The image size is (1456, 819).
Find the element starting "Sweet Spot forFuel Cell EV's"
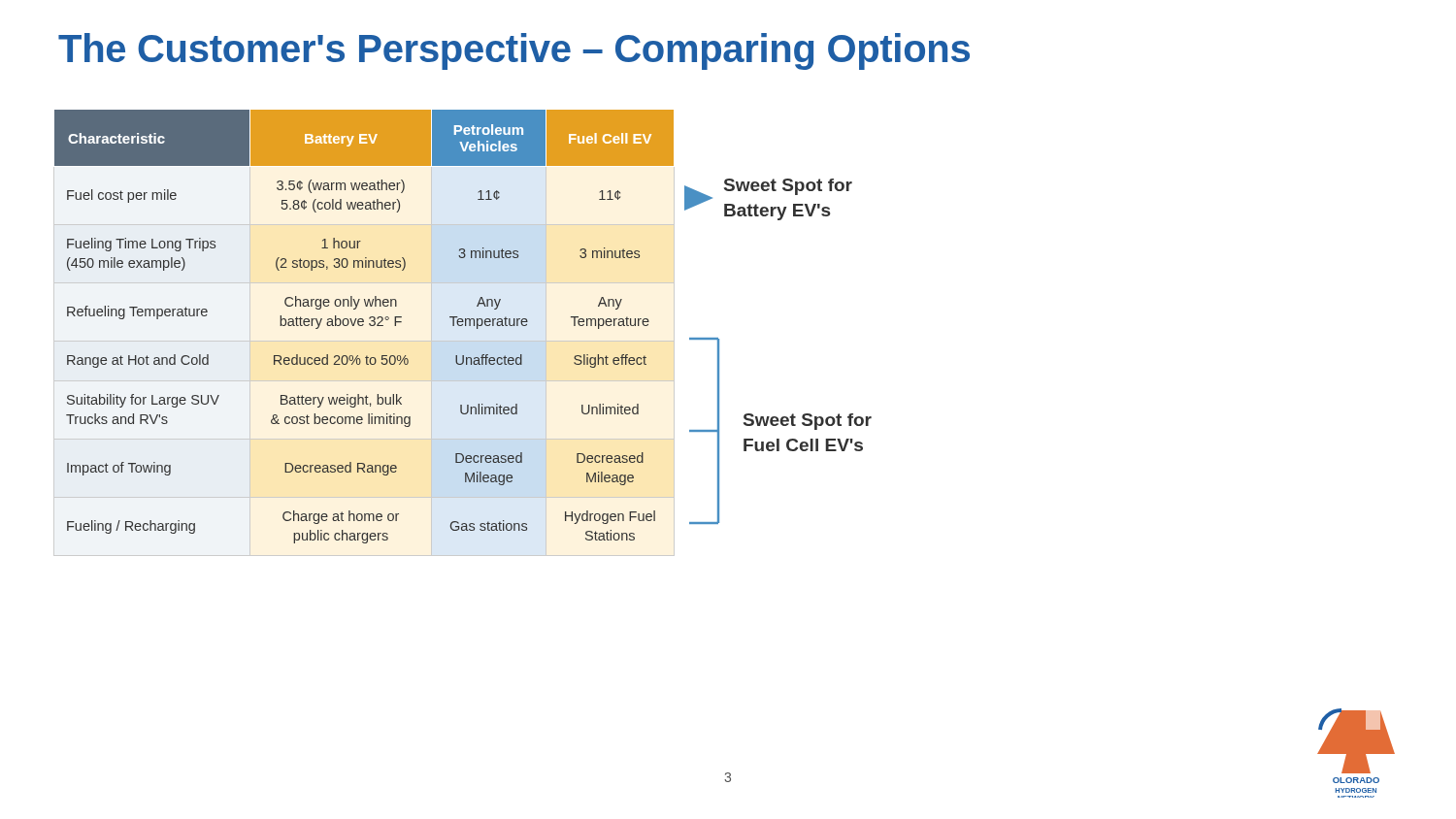(x=778, y=431)
